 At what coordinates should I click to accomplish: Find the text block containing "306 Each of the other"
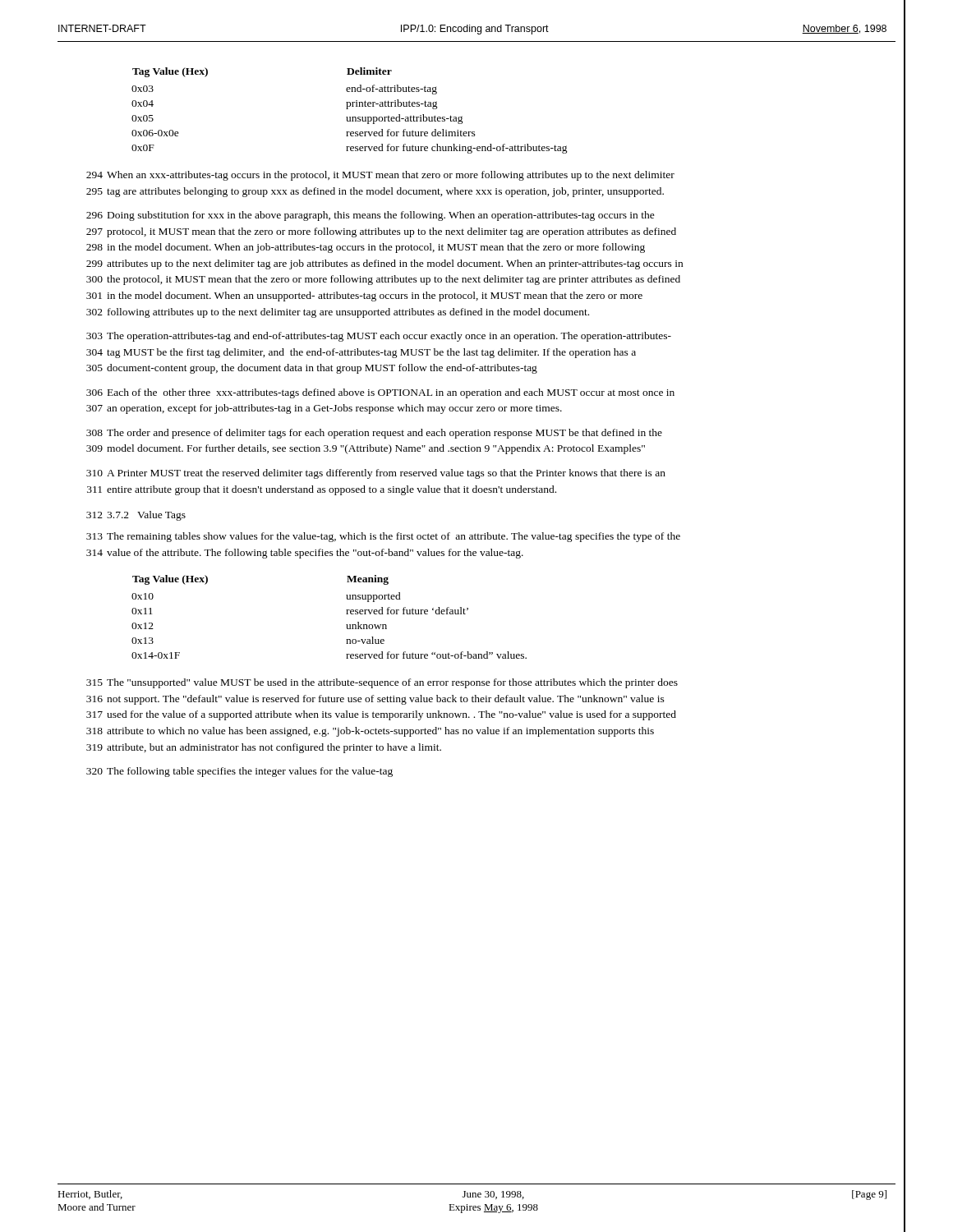(366, 392)
